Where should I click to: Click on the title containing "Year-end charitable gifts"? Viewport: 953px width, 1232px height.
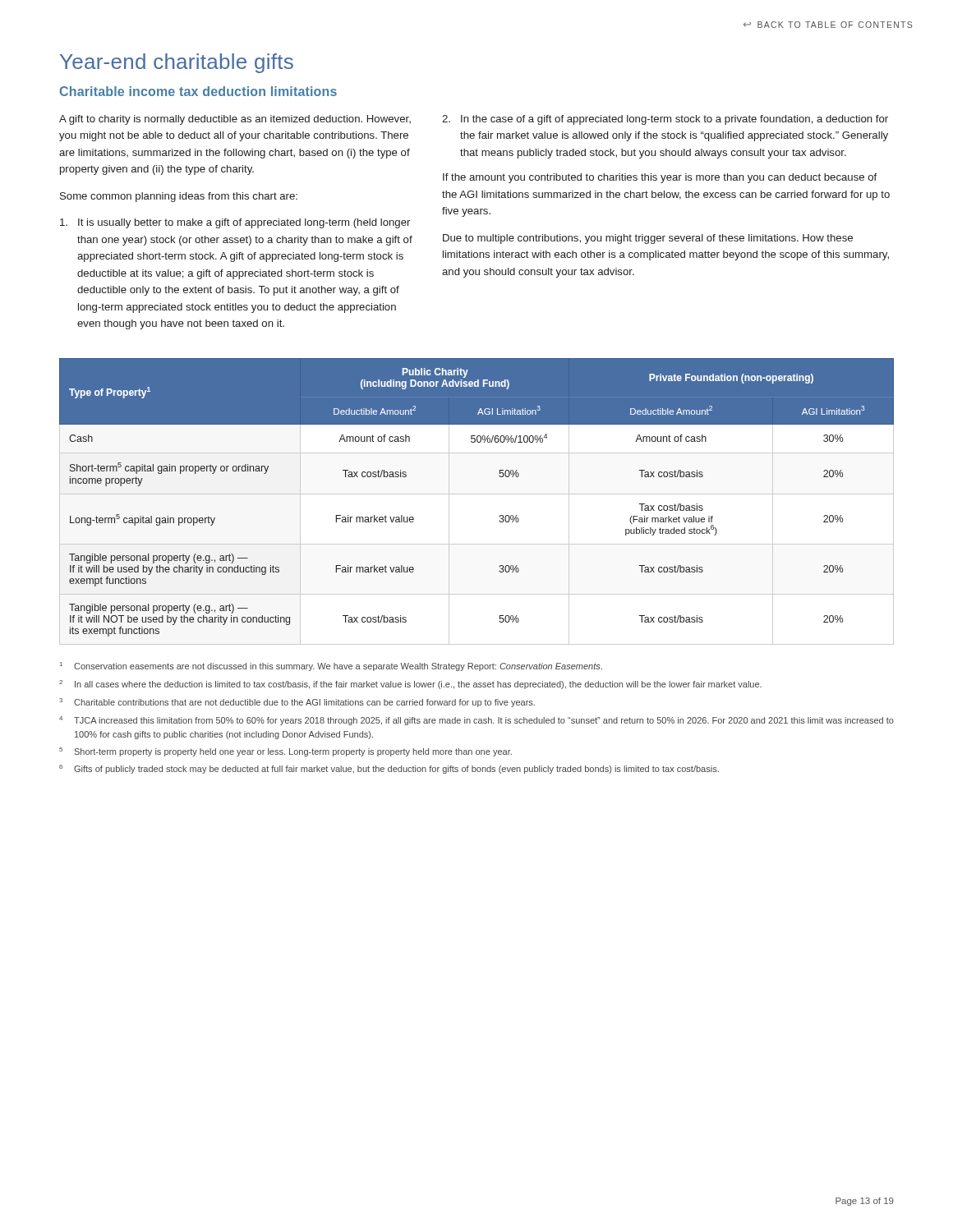177,62
